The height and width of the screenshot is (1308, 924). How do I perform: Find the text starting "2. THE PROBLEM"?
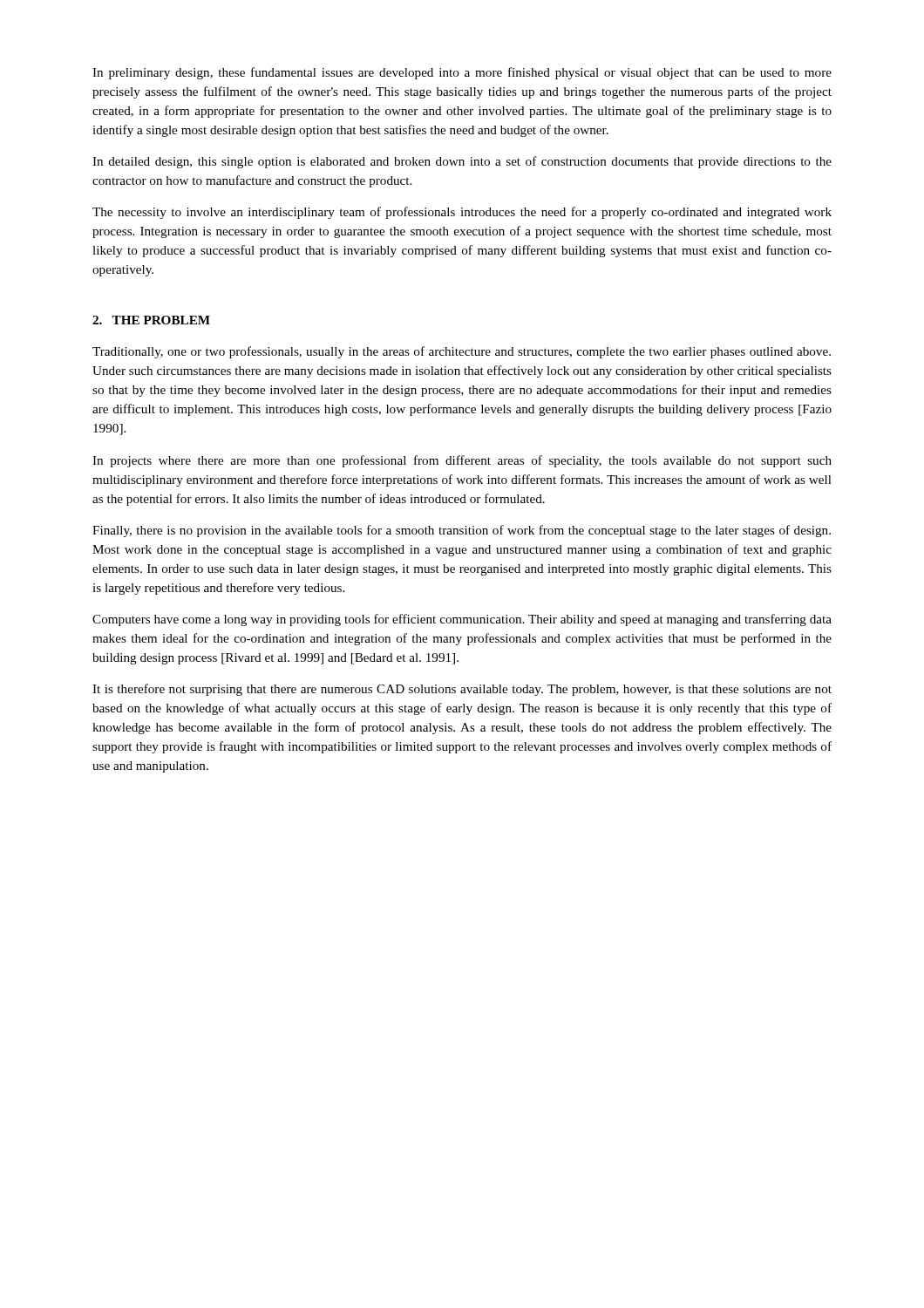[151, 320]
